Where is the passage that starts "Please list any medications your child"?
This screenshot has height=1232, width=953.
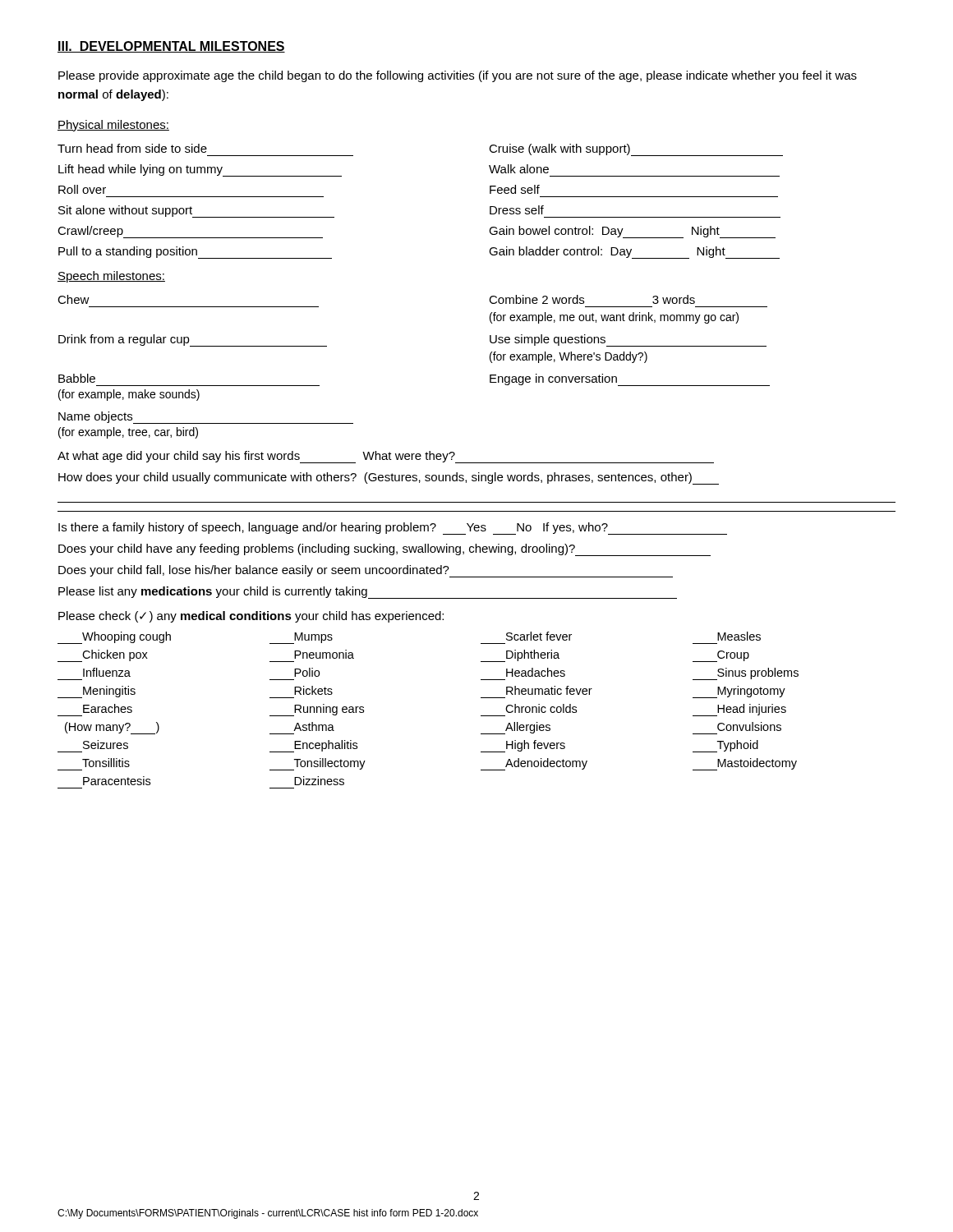(x=367, y=591)
